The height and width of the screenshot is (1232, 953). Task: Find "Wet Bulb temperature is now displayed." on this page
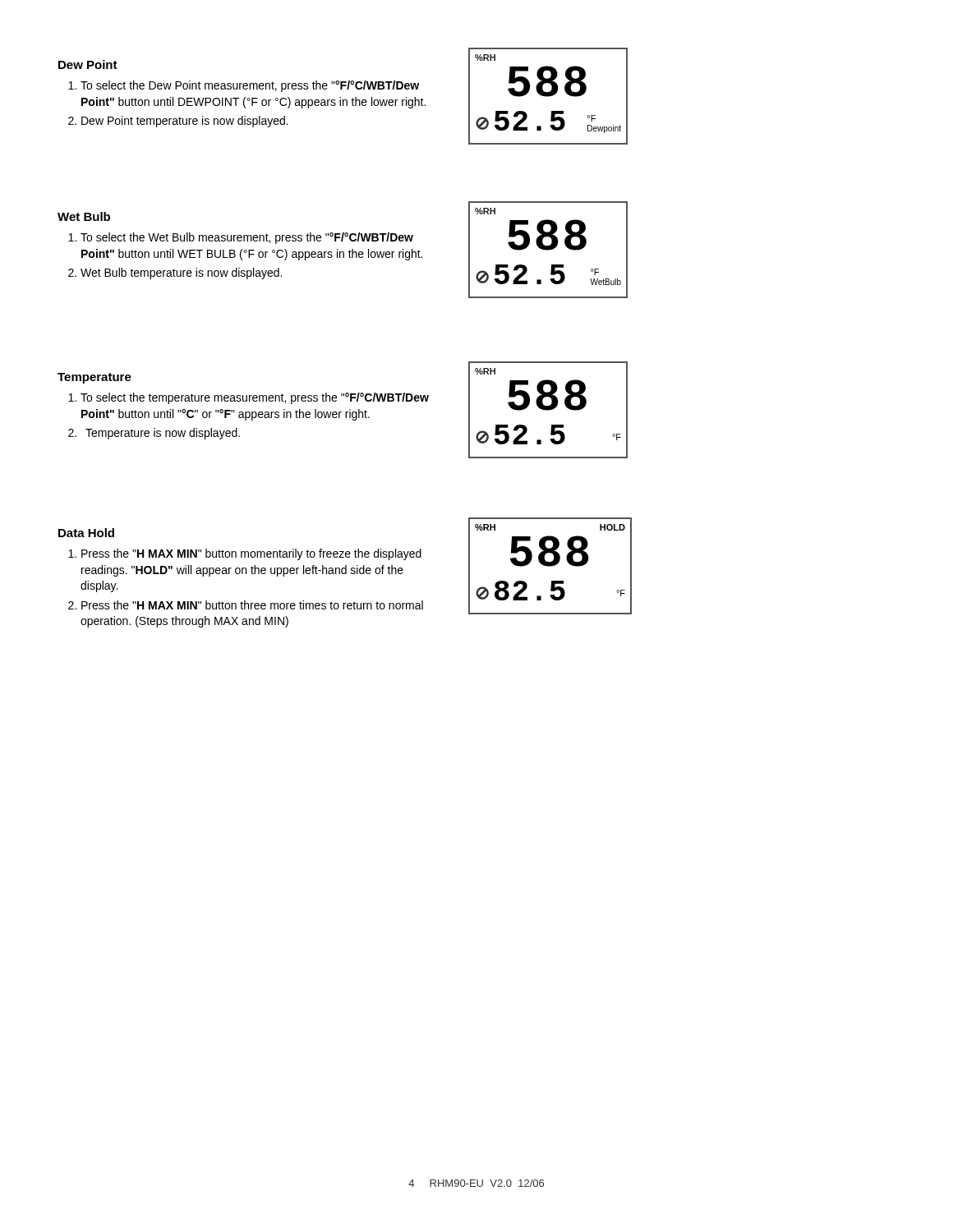point(258,274)
